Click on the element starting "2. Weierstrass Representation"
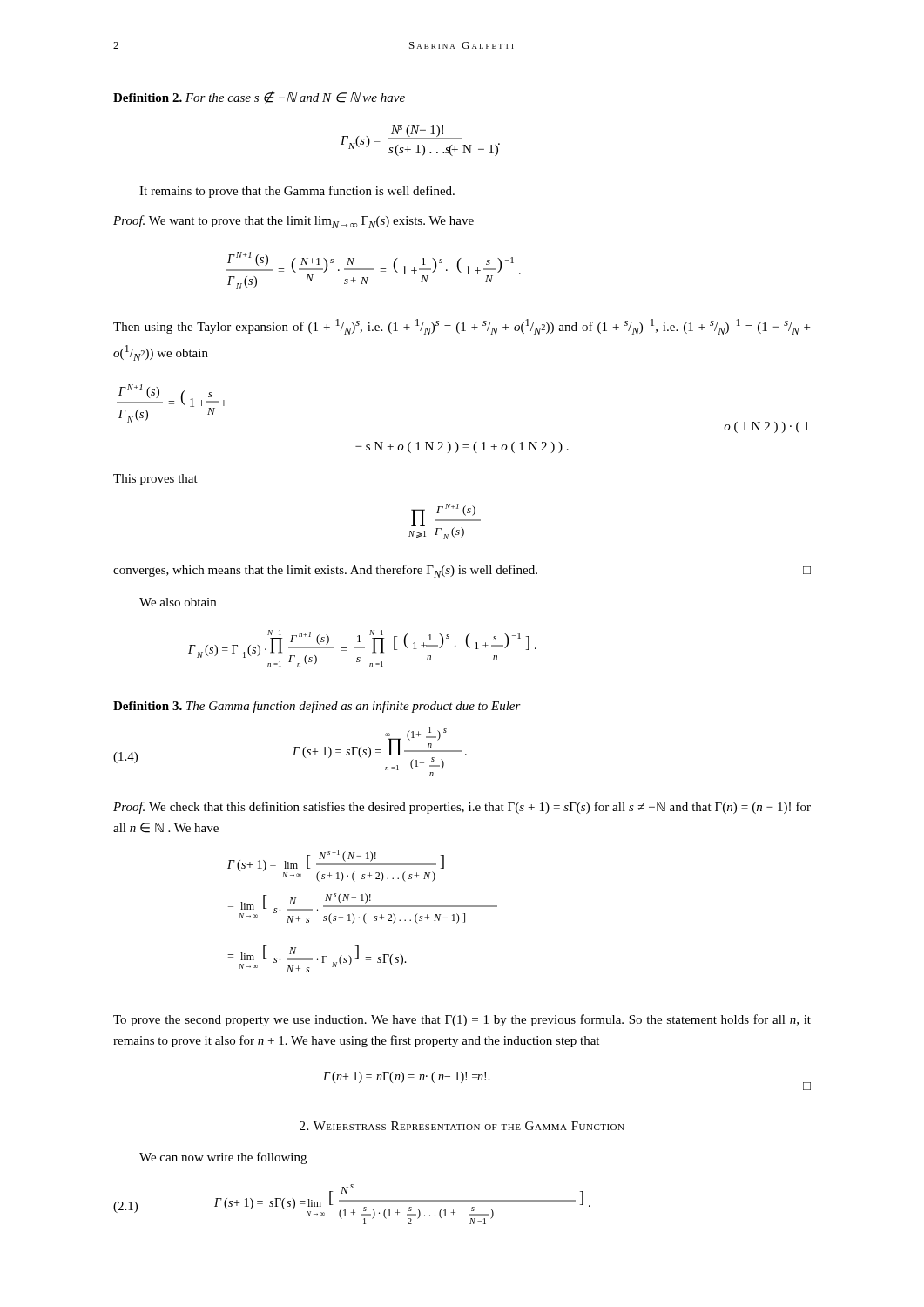Image resolution: width=924 pixels, height=1307 pixels. tap(462, 1126)
